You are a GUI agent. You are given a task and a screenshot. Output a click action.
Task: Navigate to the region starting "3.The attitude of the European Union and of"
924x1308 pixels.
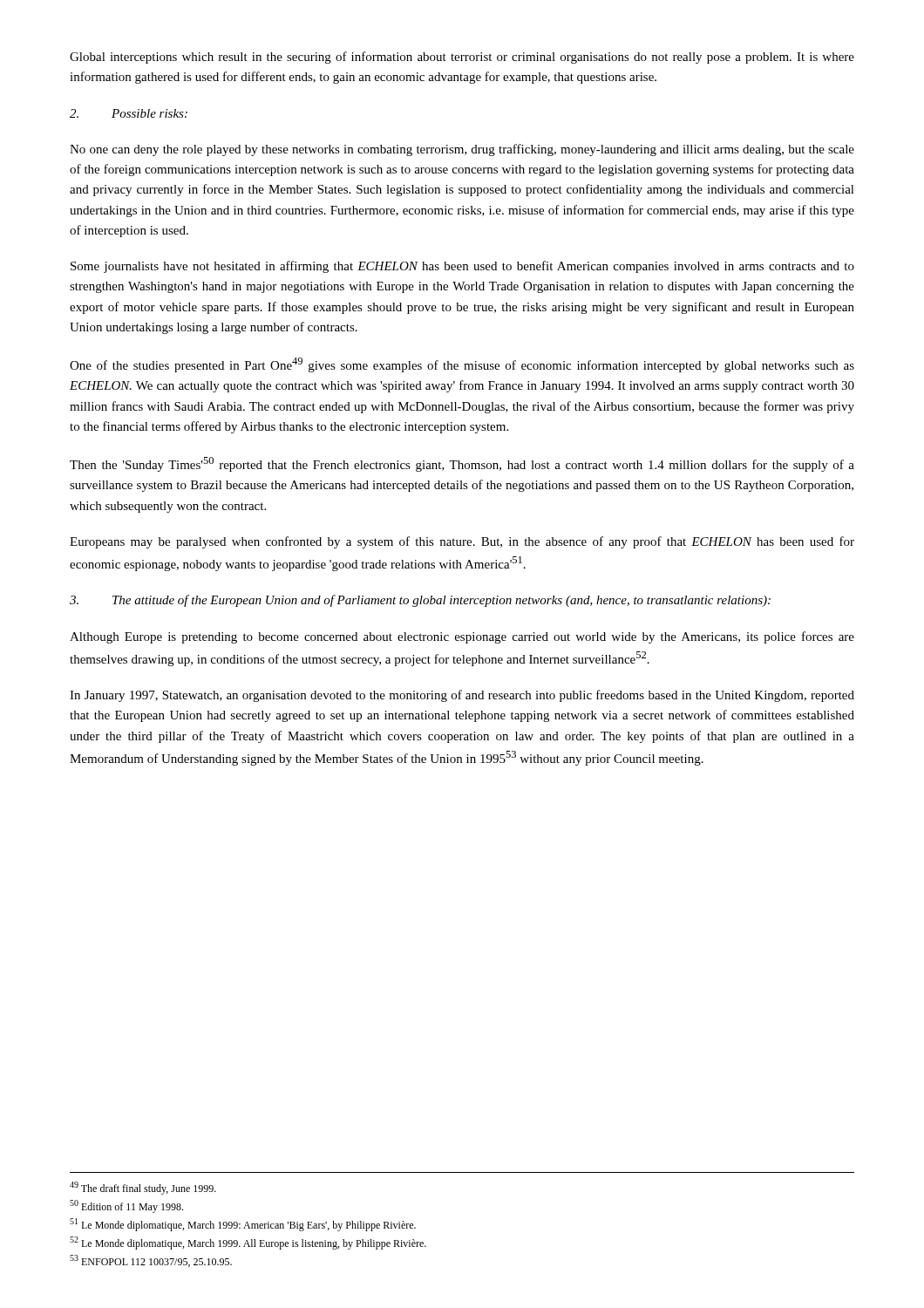point(460,601)
